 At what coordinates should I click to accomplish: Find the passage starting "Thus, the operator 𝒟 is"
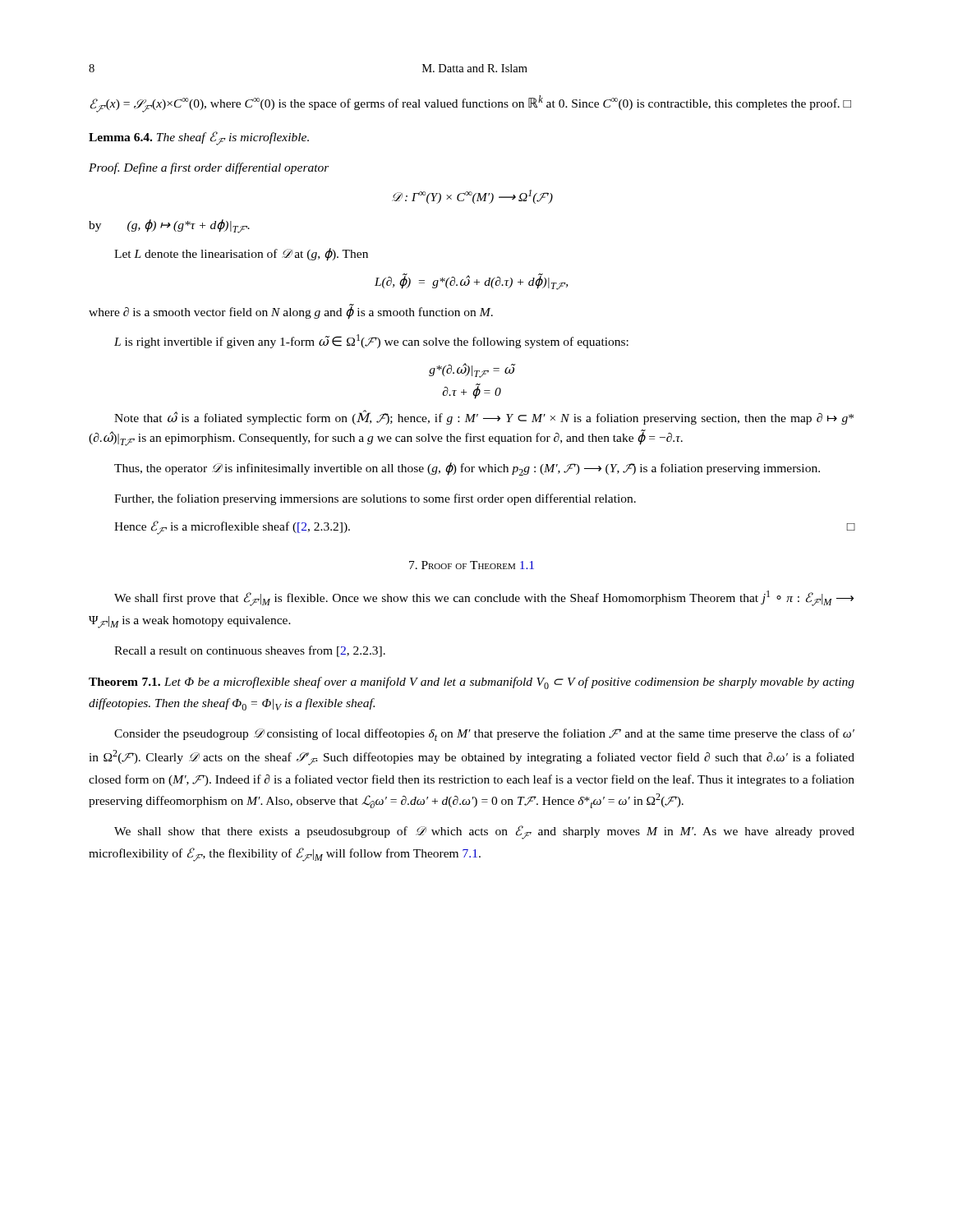472,469
